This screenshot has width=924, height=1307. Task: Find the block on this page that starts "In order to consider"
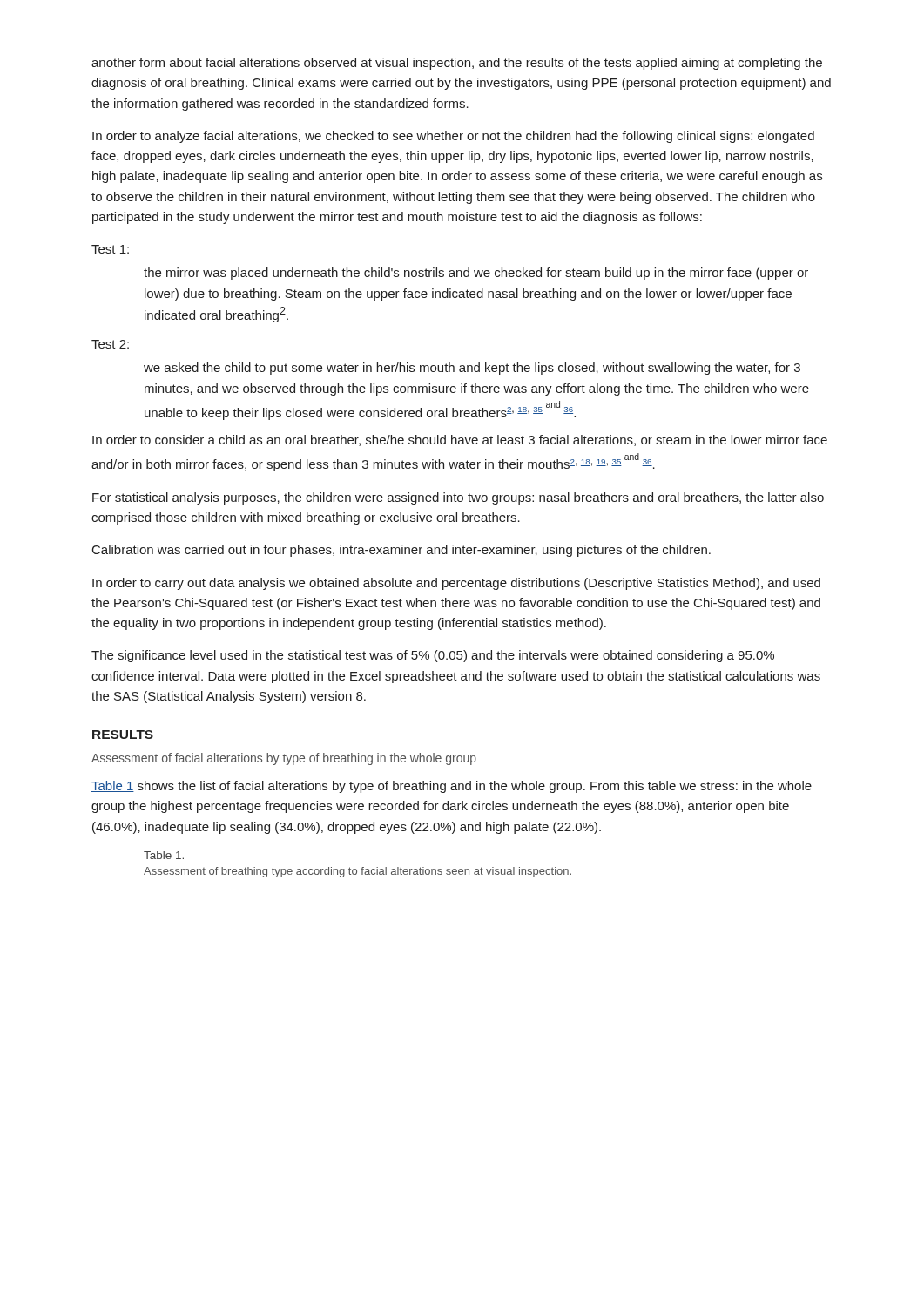pyautogui.click(x=460, y=452)
